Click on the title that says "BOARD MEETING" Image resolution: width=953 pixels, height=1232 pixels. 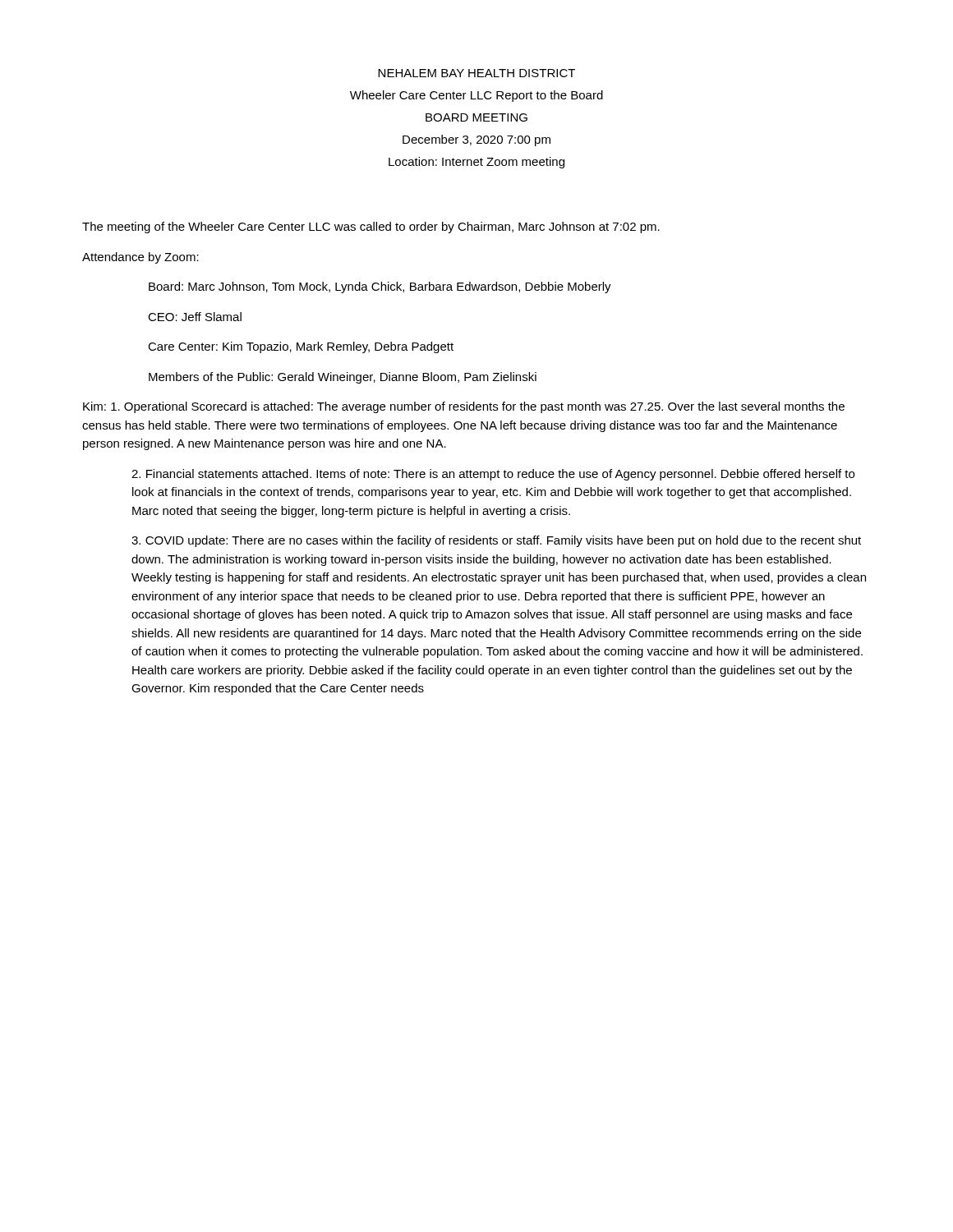coord(476,117)
